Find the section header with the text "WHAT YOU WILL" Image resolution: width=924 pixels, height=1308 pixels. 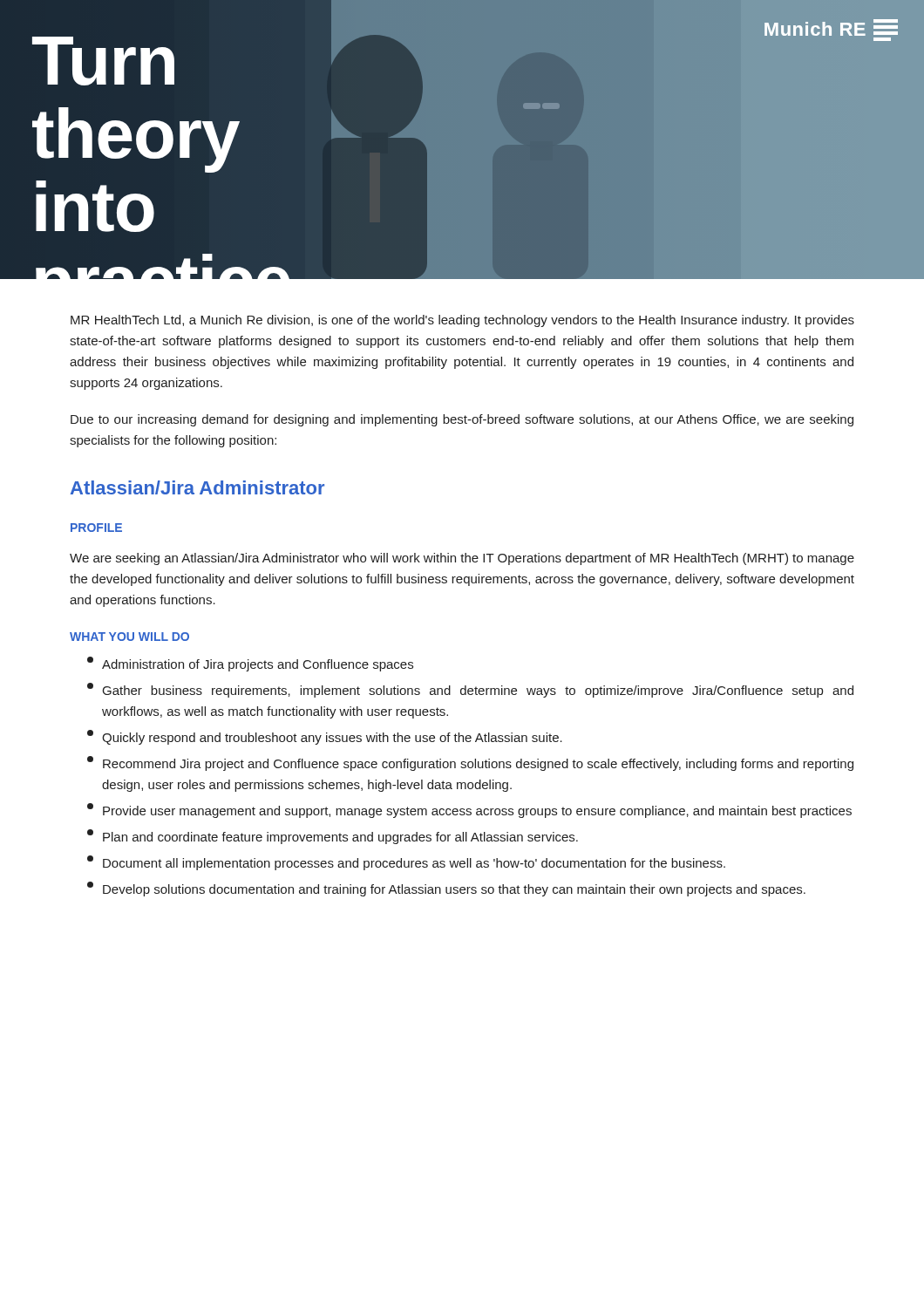point(129,637)
